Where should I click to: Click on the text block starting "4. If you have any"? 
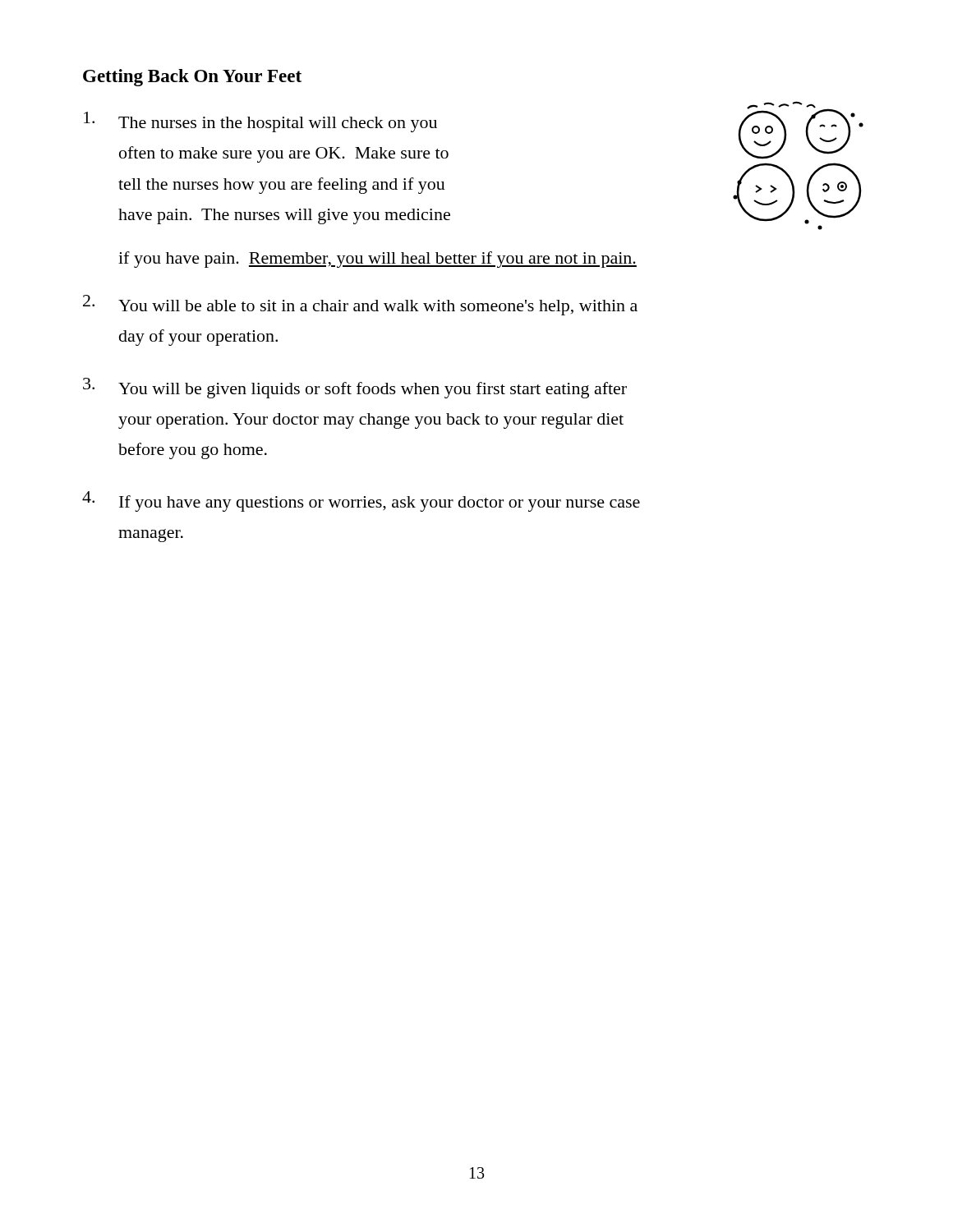(x=476, y=517)
